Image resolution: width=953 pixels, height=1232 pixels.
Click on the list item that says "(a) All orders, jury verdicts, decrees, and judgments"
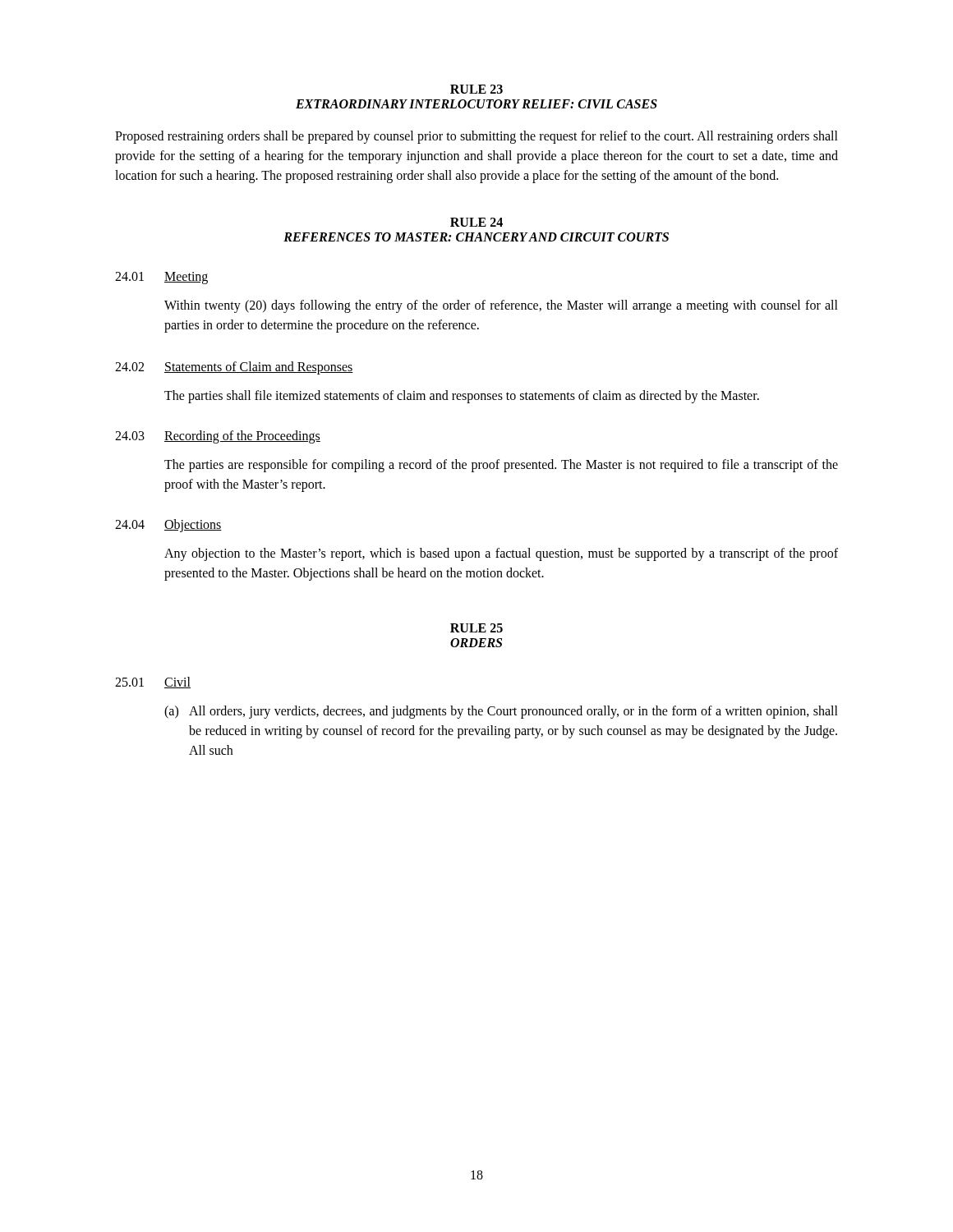click(501, 731)
